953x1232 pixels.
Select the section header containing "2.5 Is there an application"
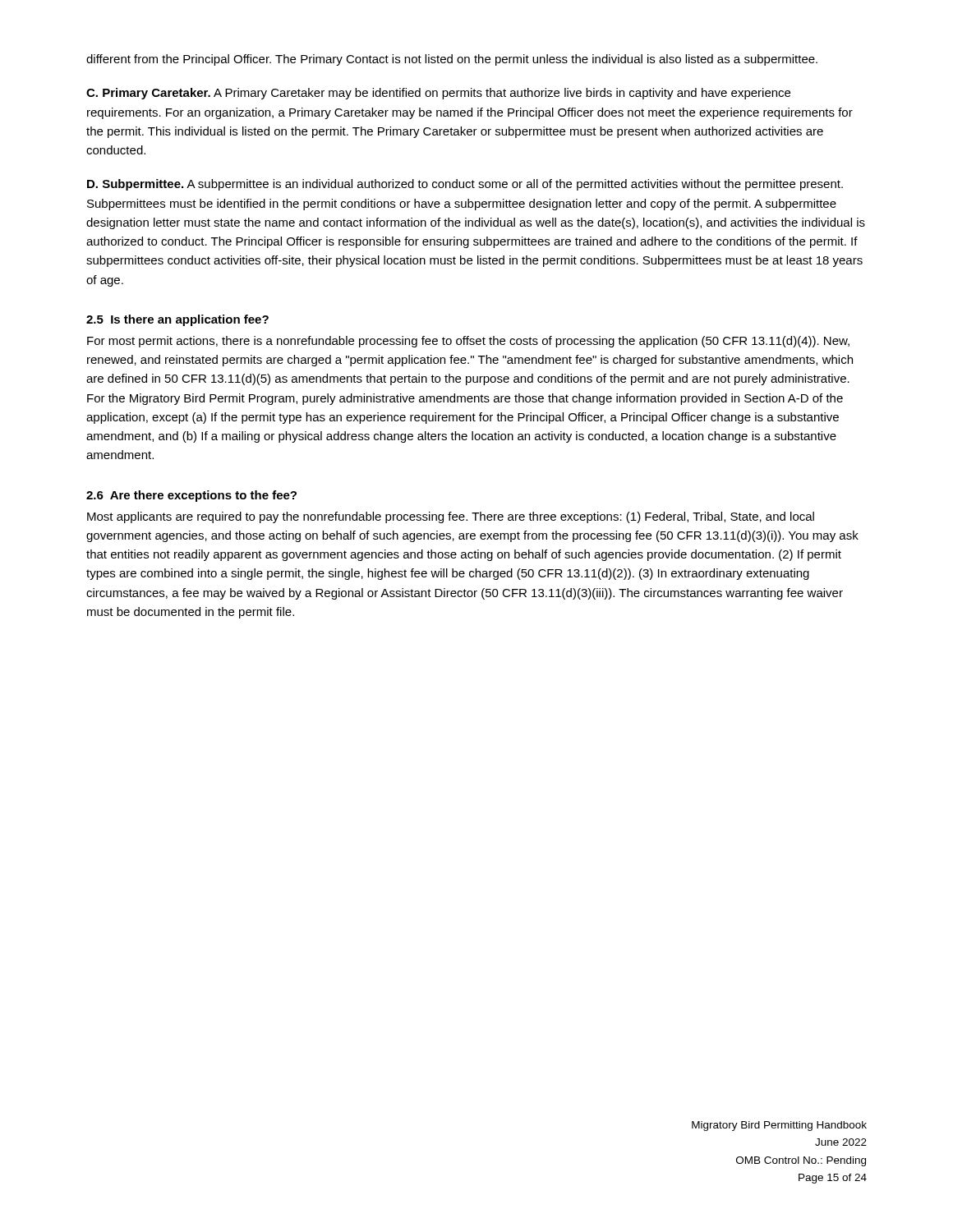178,319
